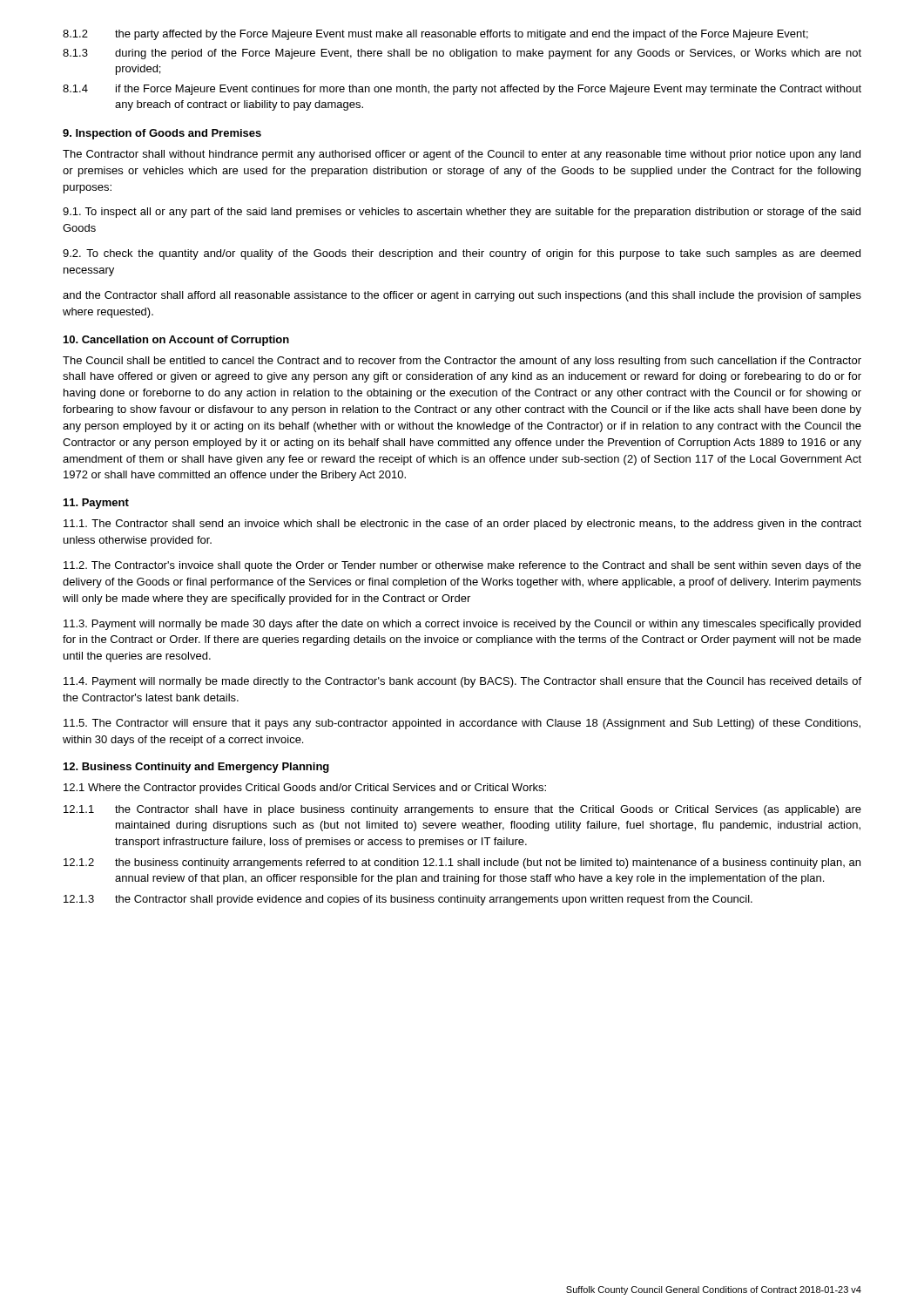Viewport: 924px width, 1307px height.
Task: Point to the section header beginning "10. Cancellation on Account of"
Action: [x=176, y=339]
